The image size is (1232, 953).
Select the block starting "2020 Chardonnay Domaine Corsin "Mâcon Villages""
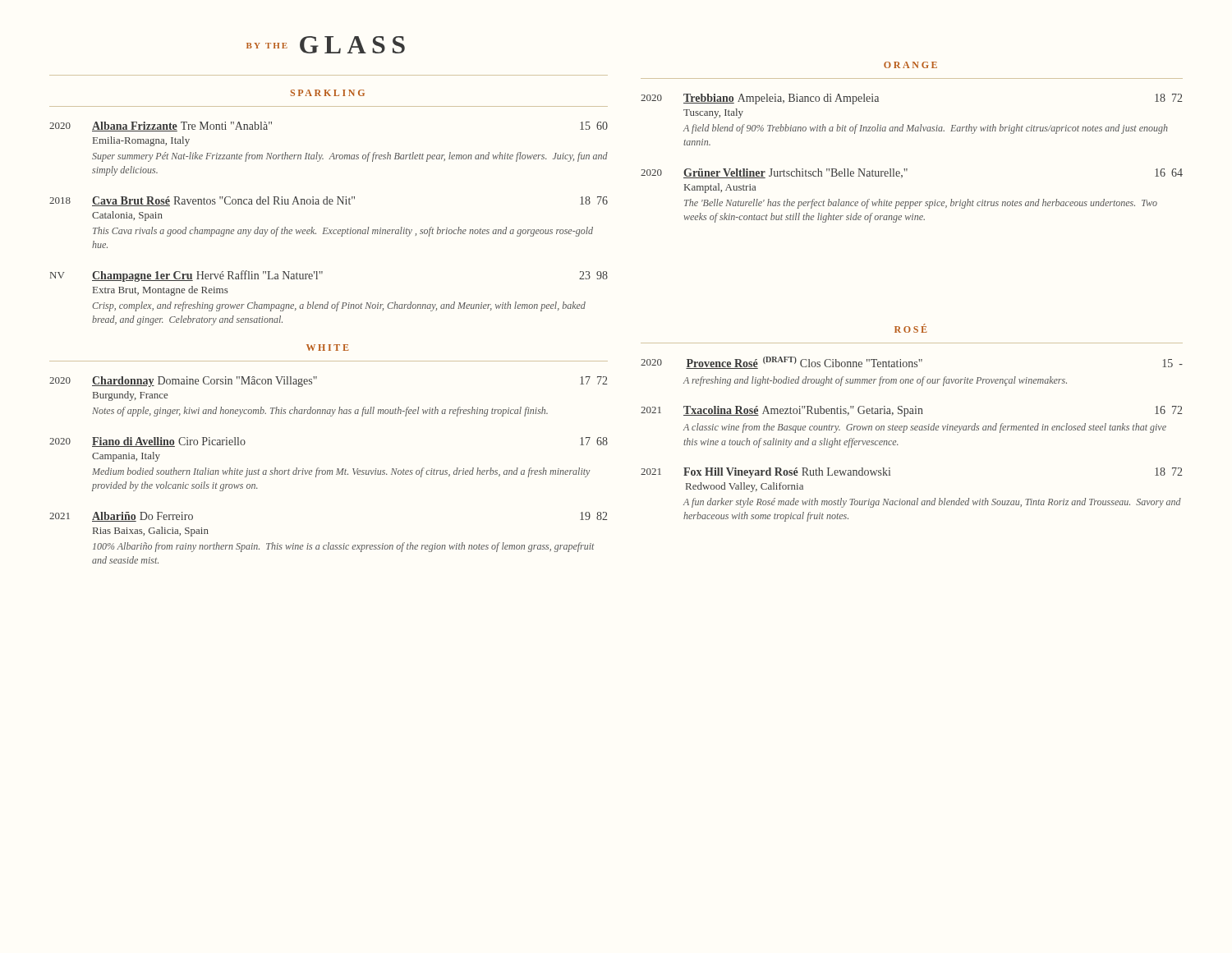[x=60, y=382]
